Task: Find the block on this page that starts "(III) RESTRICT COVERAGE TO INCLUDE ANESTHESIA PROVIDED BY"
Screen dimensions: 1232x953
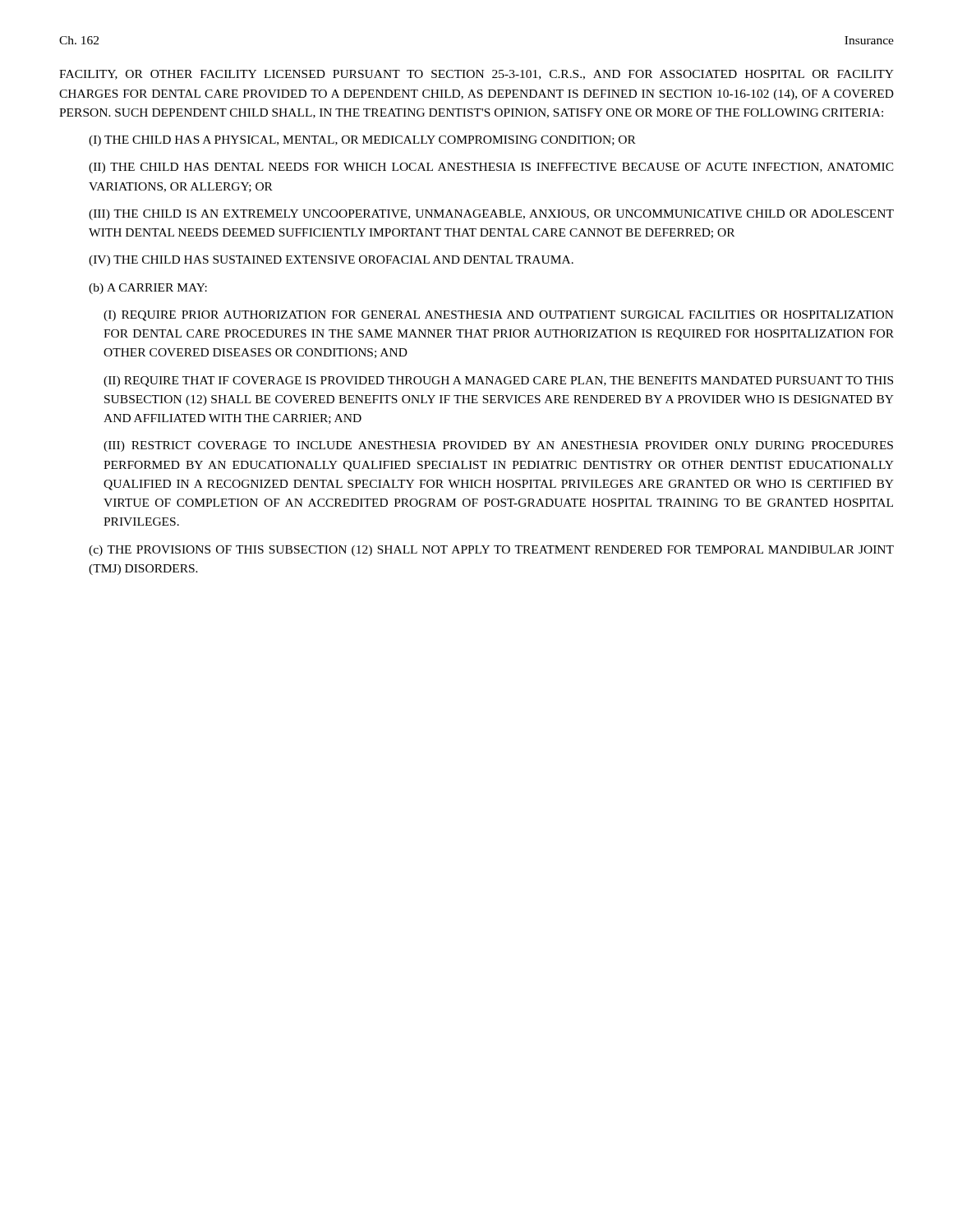Action: (499, 483)
